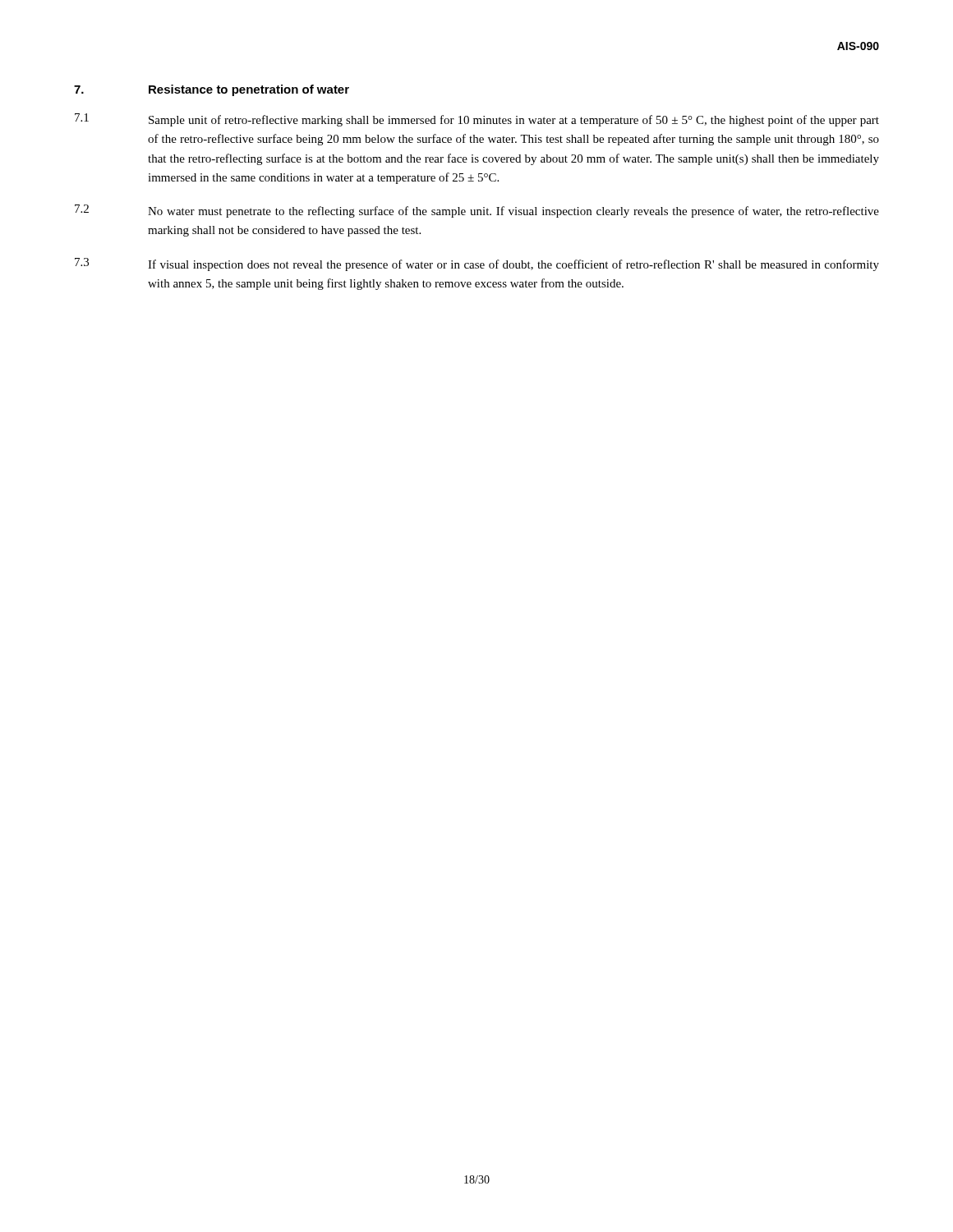Navigate to the passage starting "1 Sample unit of retro-reflective marking shall be"
This screenshot has width=953, height=1232.
[476, 149]
